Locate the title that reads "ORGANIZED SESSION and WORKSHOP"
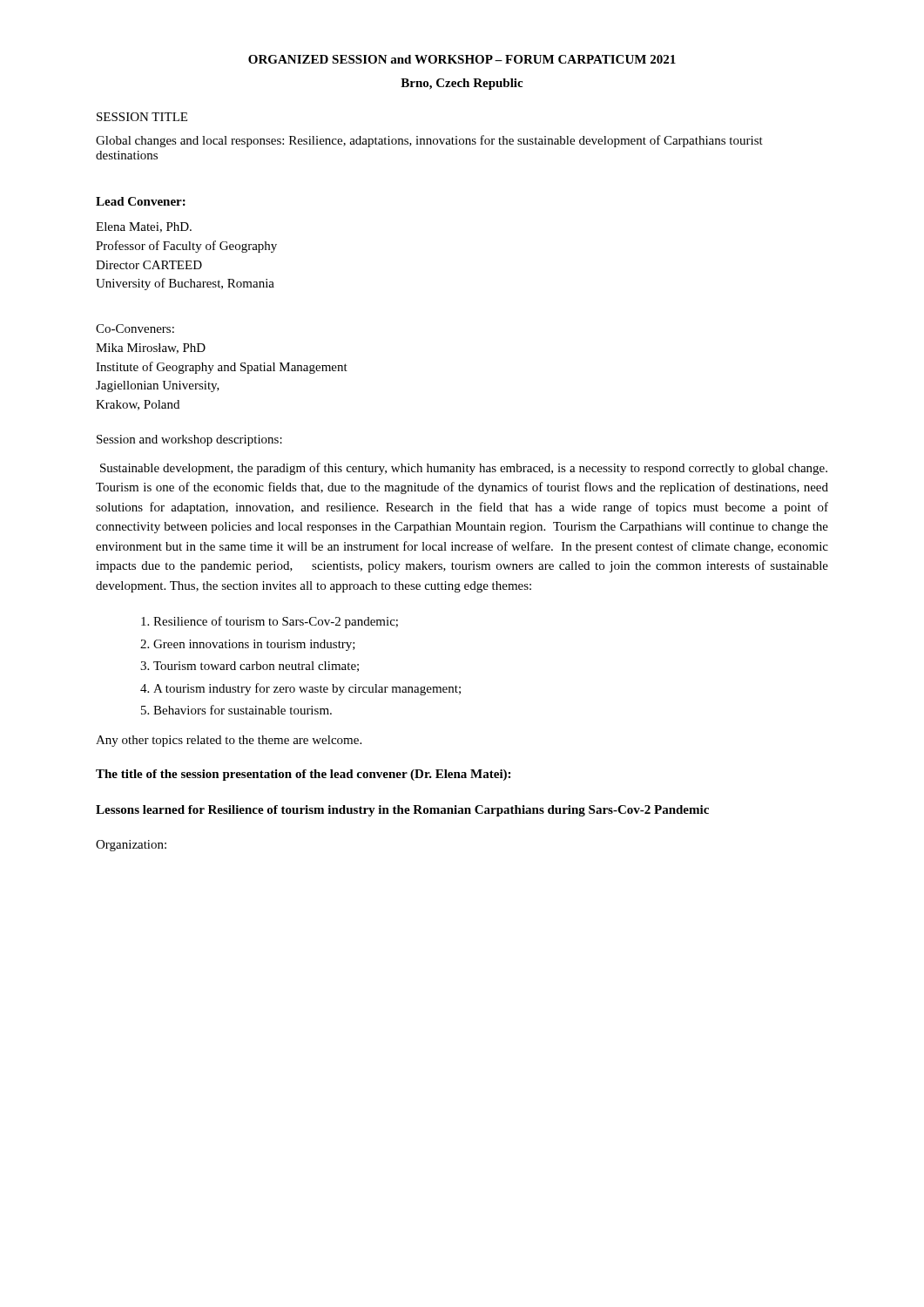Screen dimensions: 1307x924 462,59
